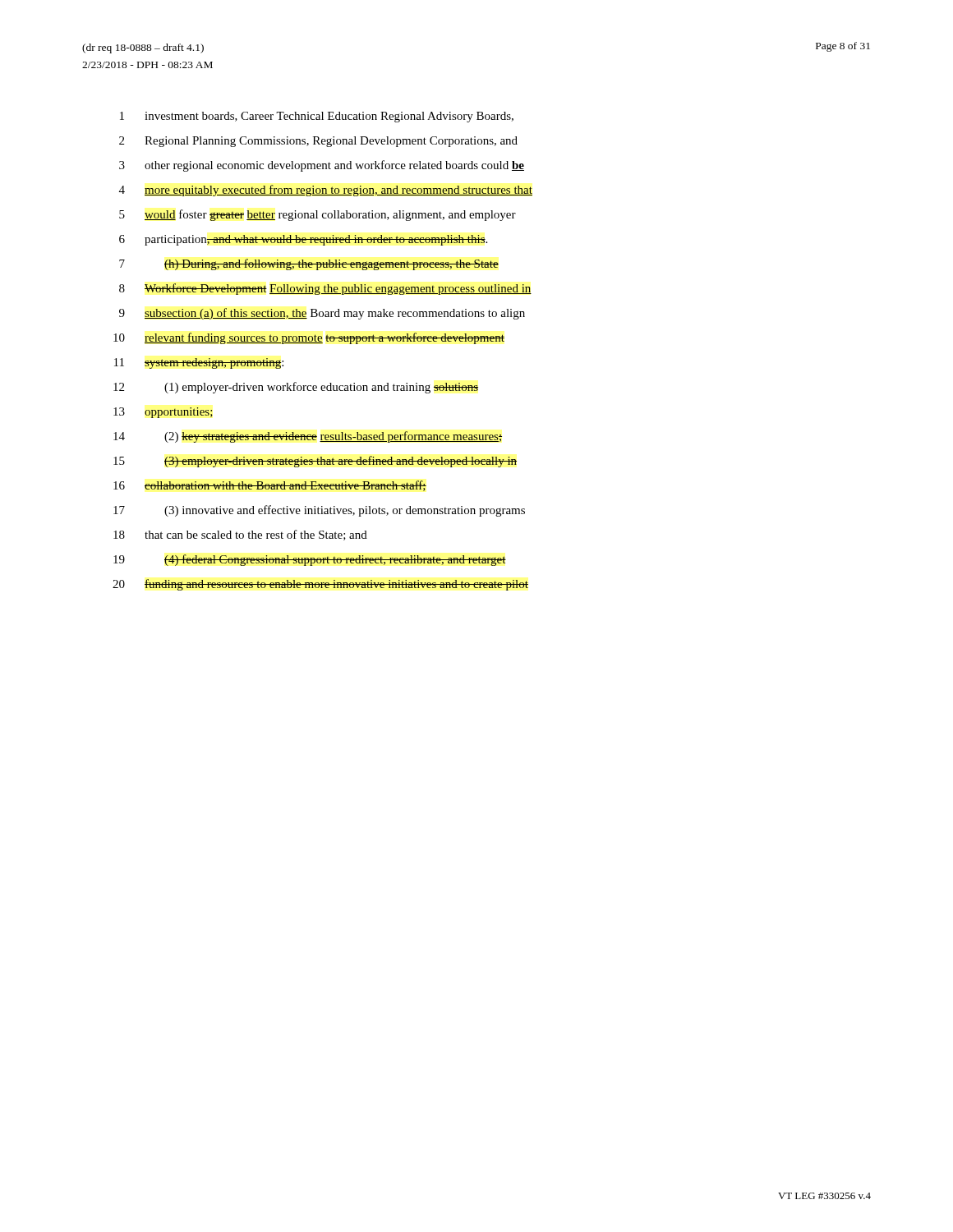Where is the passage that starts "3 other regional"?
Screen dimensions: 1232x953
[x=476, y=166]
